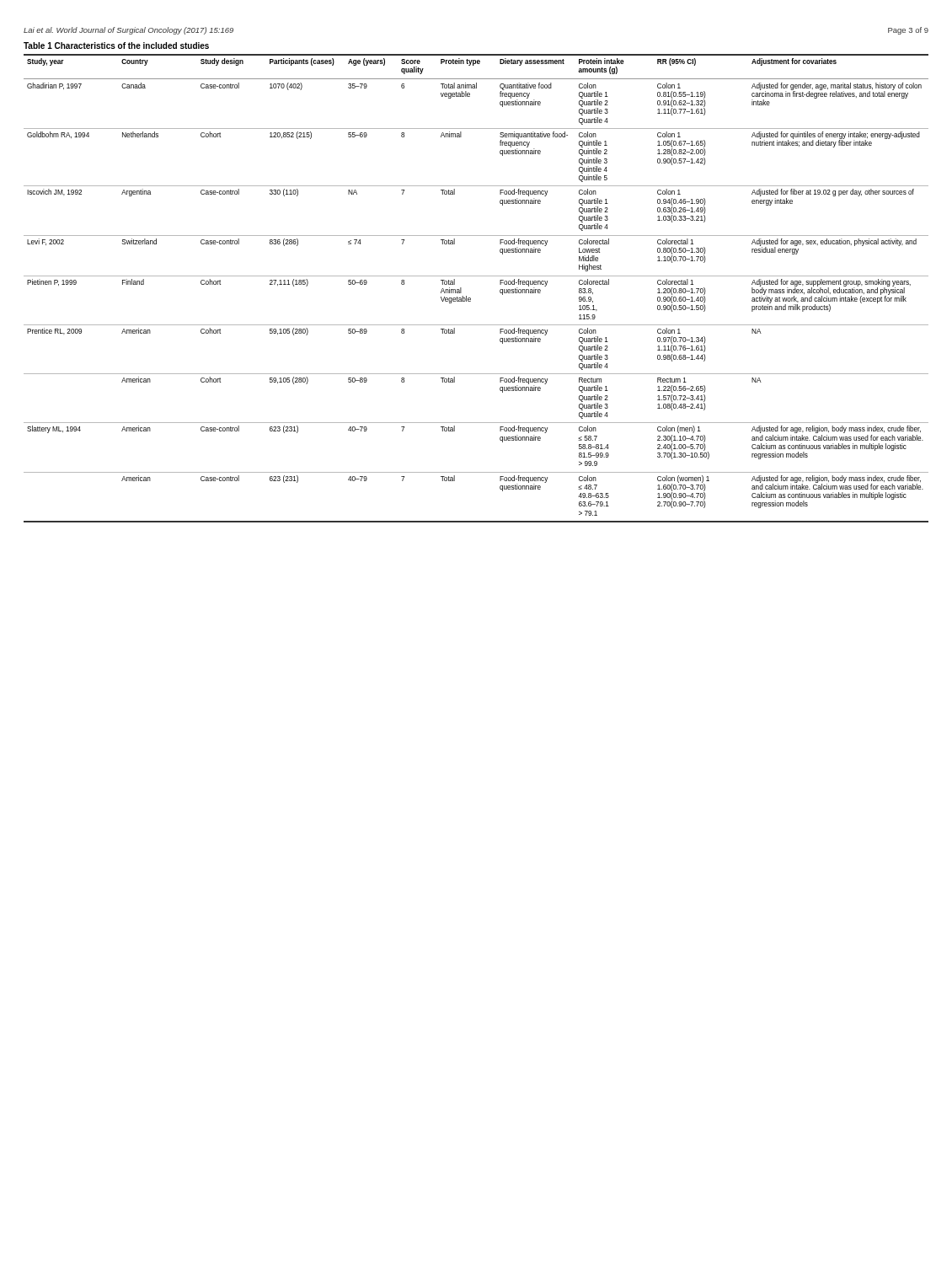This screenshot has width=952, height=1264.
Task: Click on the table containing "Colon Quartile 1"
Action: pos(476,282)
